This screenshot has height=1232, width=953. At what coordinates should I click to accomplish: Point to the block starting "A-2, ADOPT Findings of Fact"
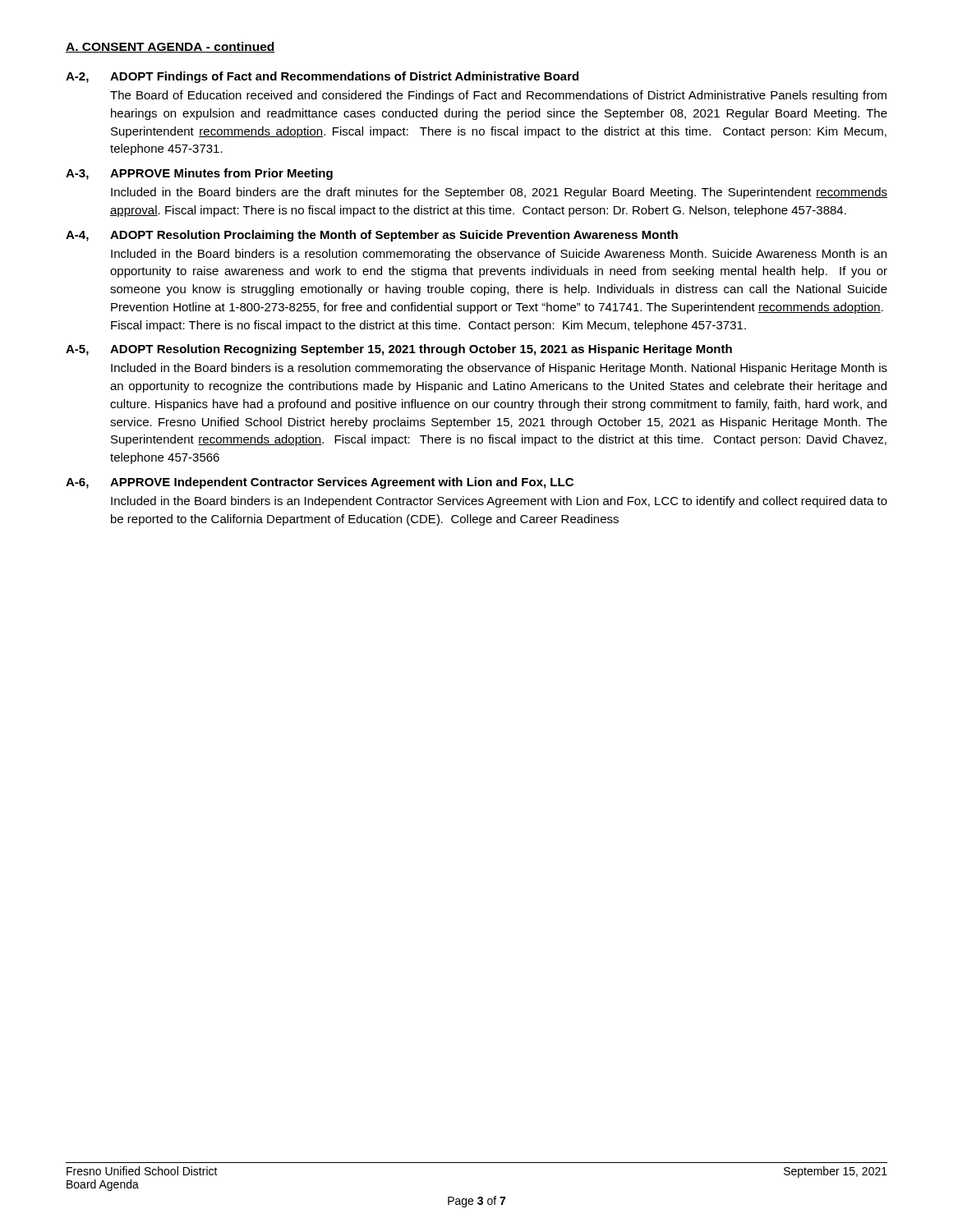pyautogui.click(x=476, y=113)
